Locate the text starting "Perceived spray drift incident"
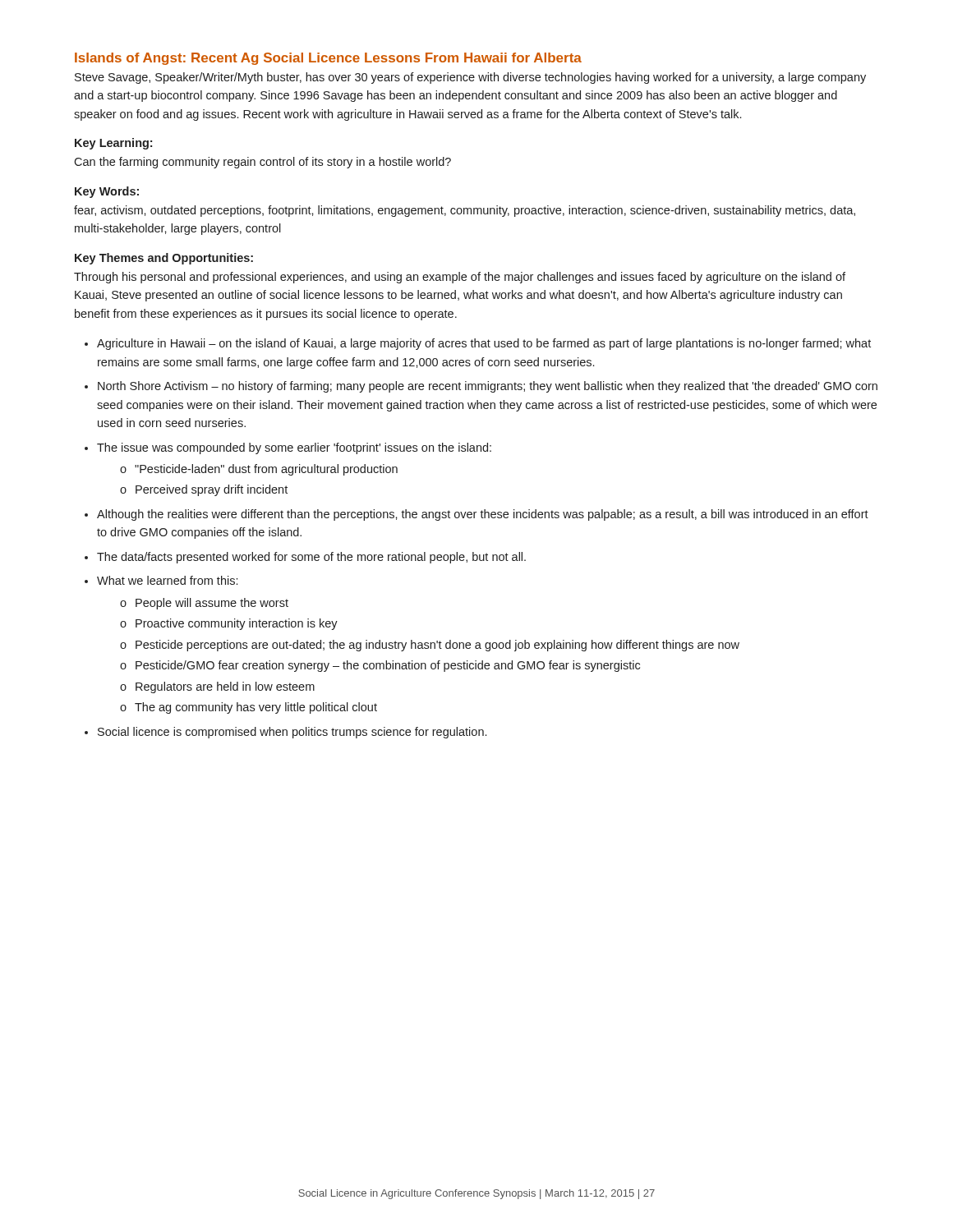This screenshot has width=953, height=1232. pyautogui.click(x=211, y=490)
